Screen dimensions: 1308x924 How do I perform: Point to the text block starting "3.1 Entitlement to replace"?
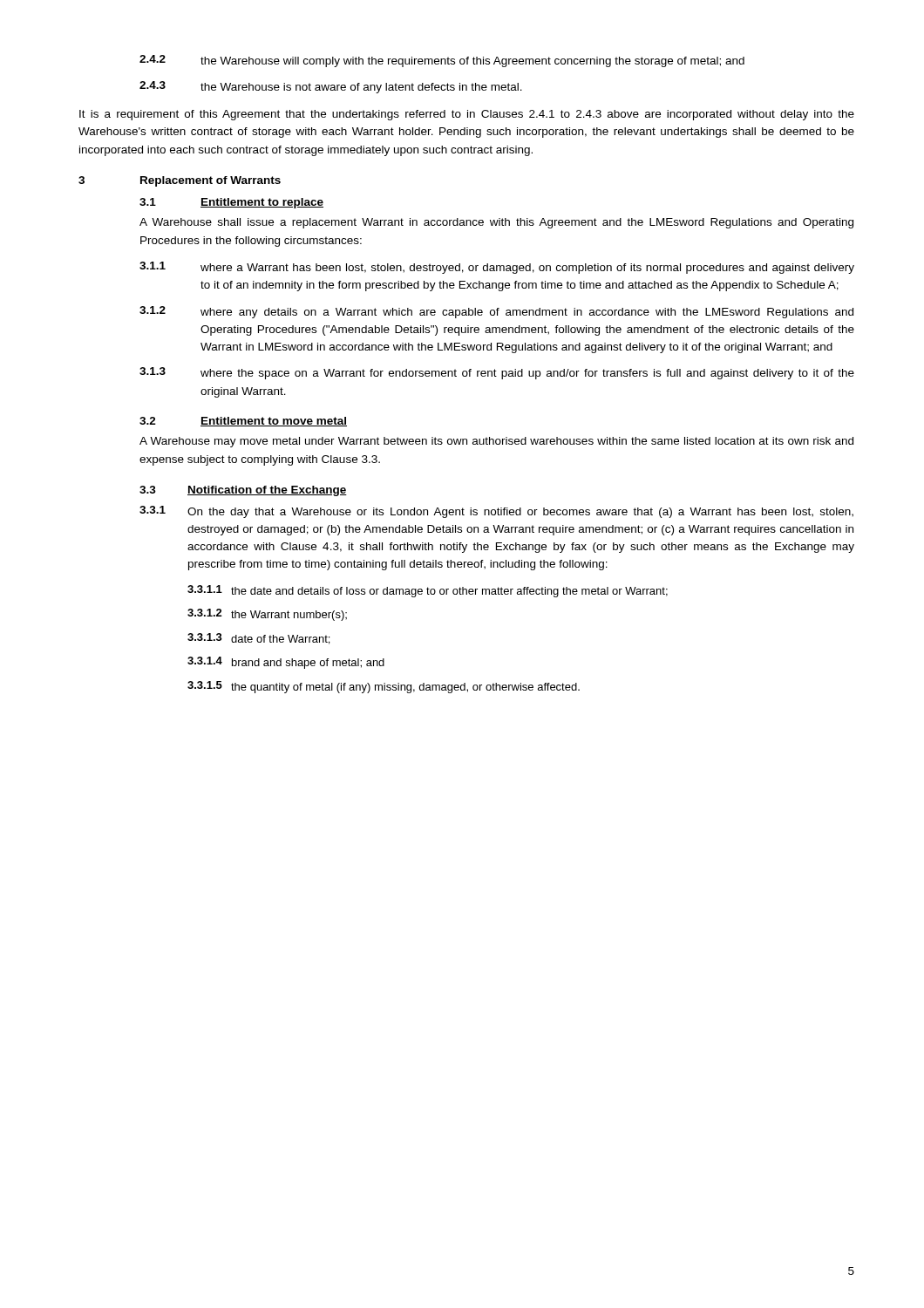point(231,202)
